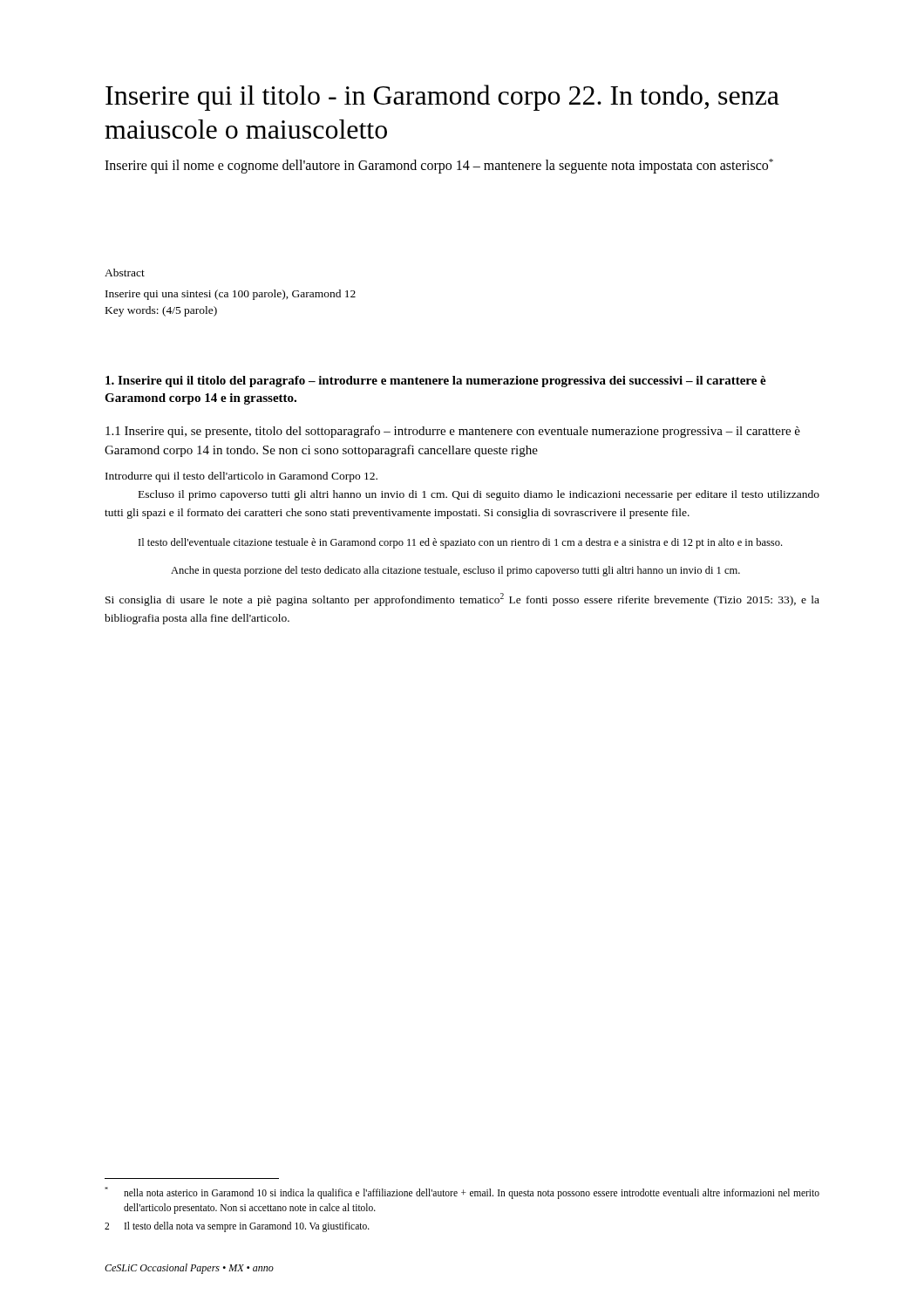This screenshot has height=1308, width=924.
Task: Locate the text block containing "1 Inserire qui, se presente,"
Action: click(462, 441)
